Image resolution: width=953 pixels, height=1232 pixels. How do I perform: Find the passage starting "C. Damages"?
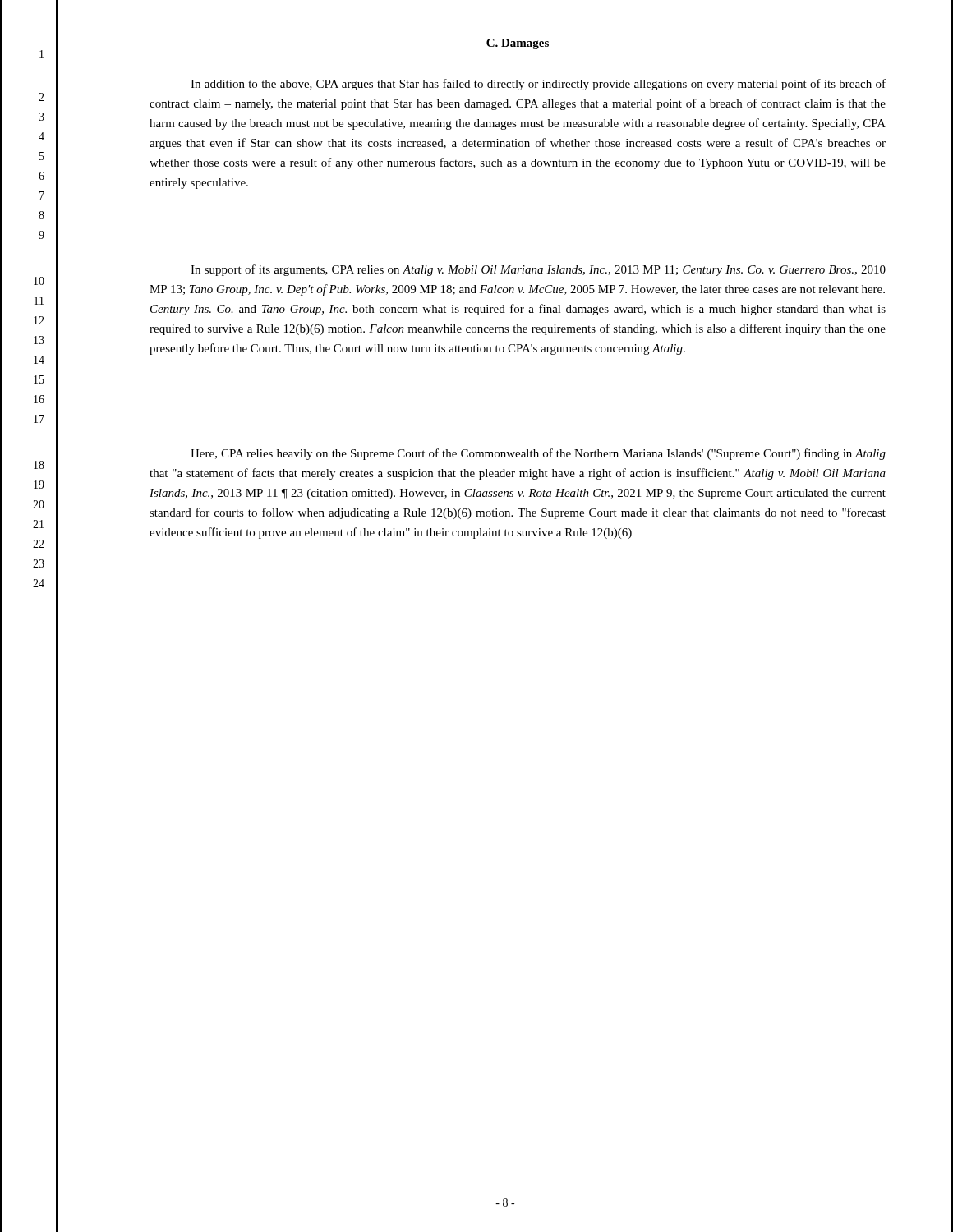click(518, 43)
